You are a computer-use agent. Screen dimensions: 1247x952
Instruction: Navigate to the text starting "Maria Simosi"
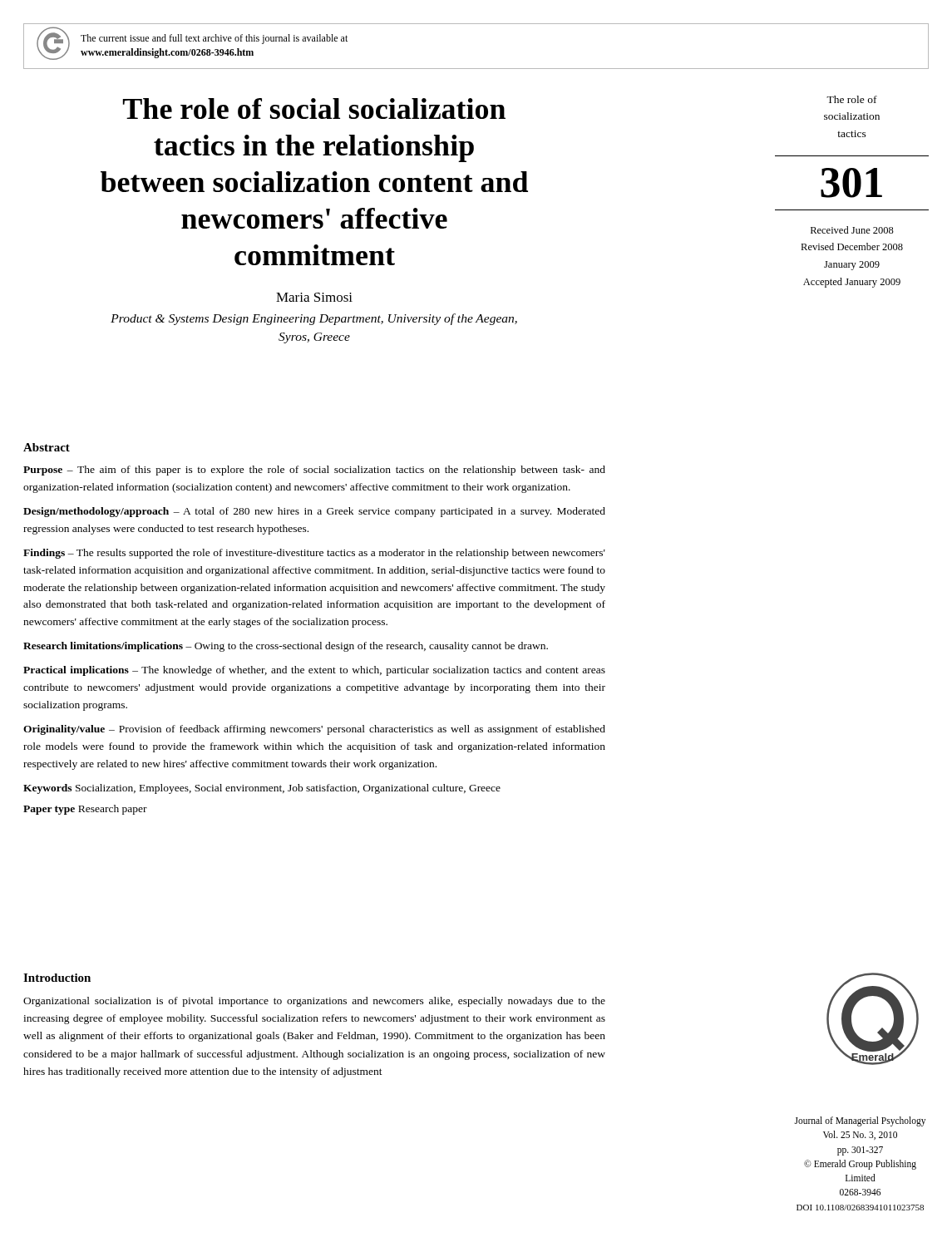click(x=314, y=297)
